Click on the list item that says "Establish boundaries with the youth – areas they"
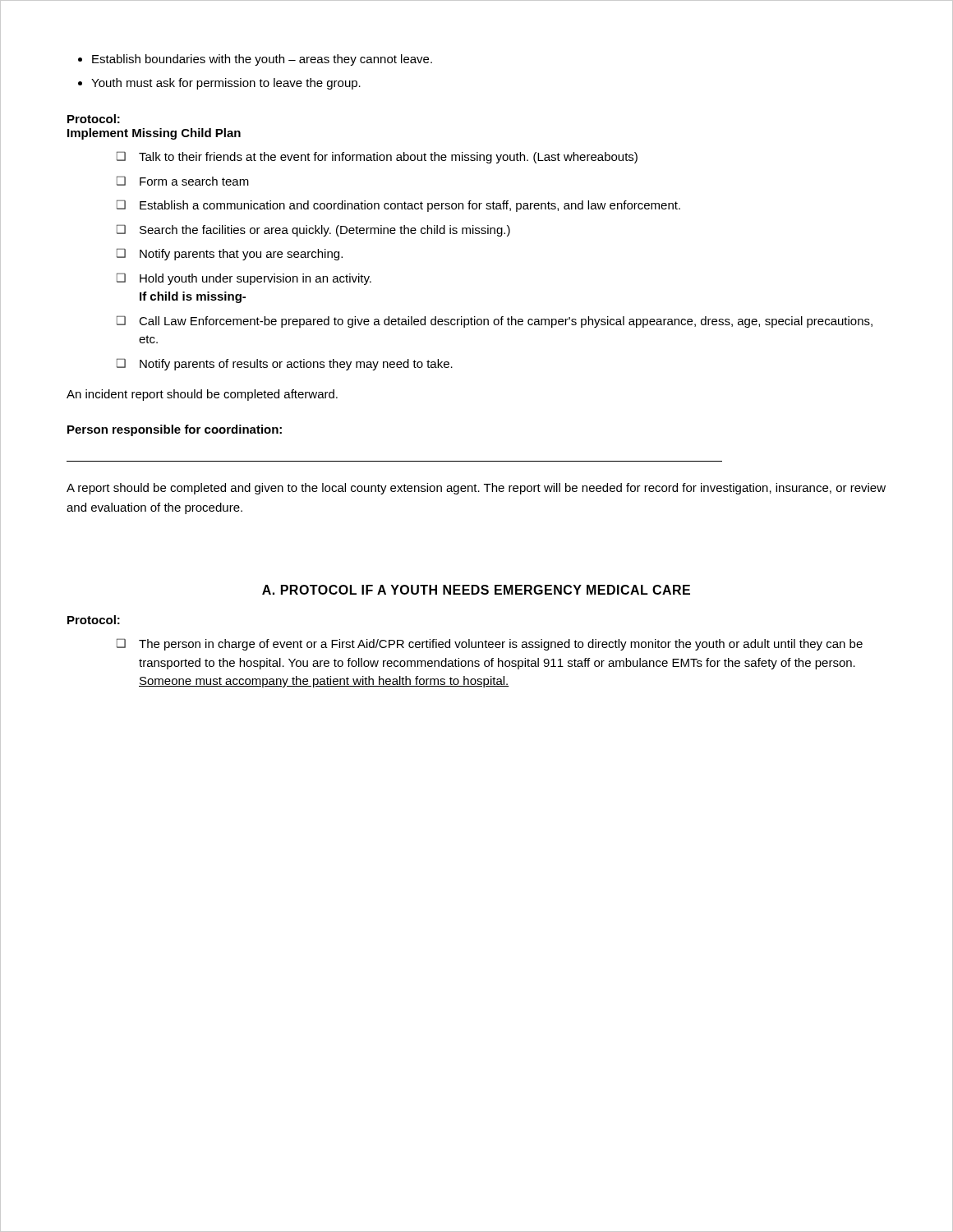953x1232 pixels. (x=262, y=60)
